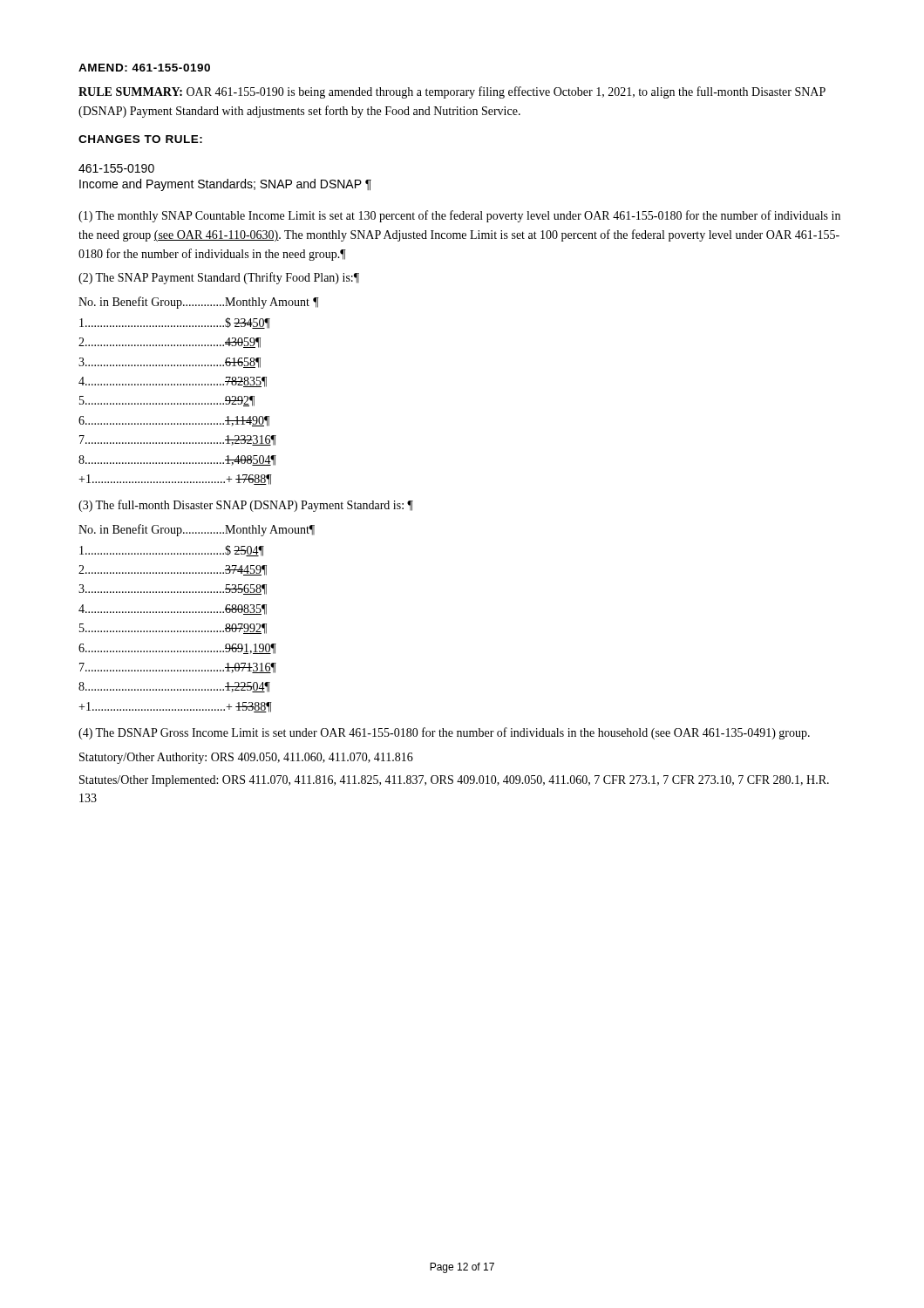Locate the text block starting "+1............................................+ 15388¶"
This screenshot has height=1308, width=924.
point(175,707)
